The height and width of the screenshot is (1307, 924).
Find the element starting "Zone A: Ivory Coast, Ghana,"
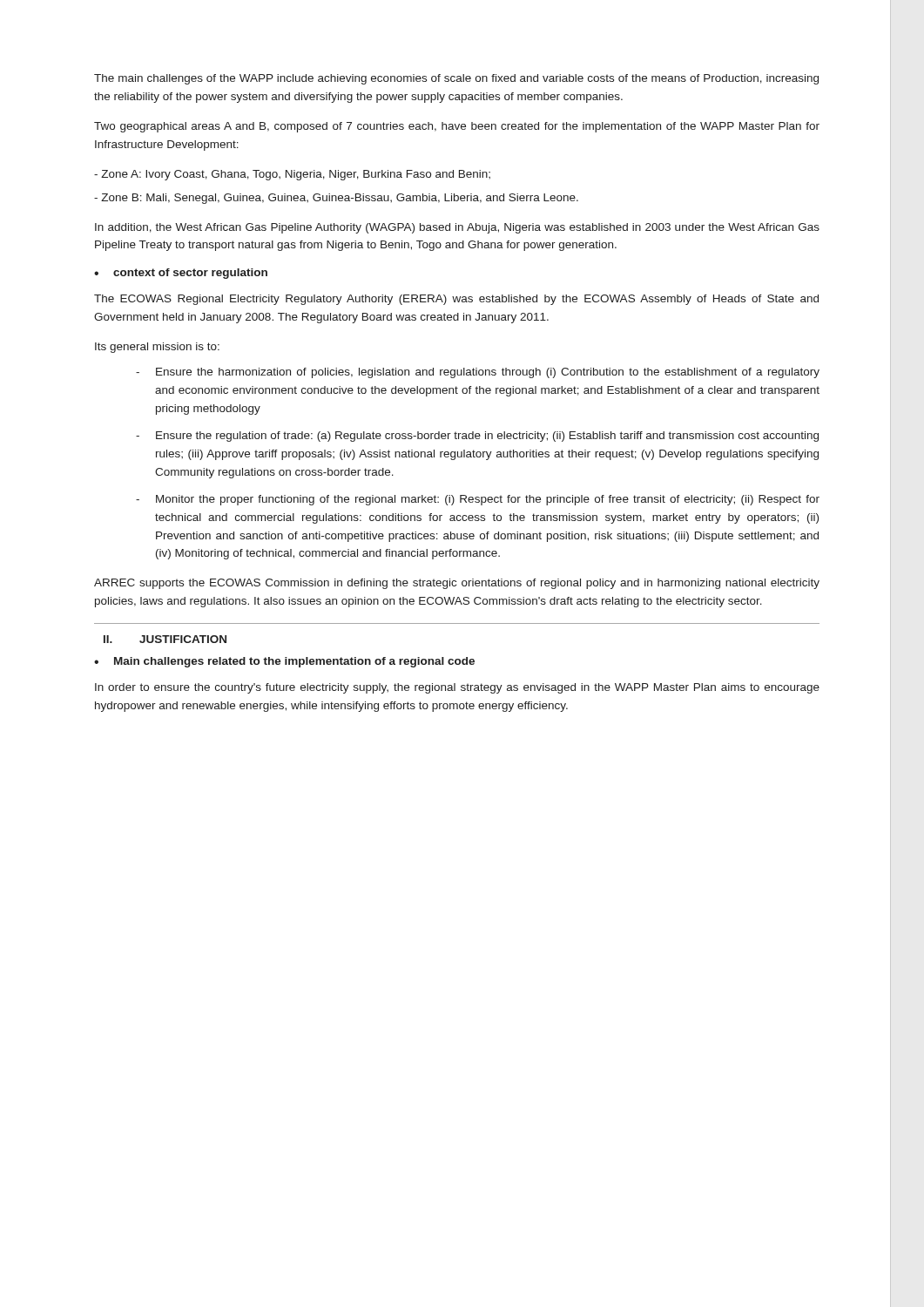pos(293,174)
